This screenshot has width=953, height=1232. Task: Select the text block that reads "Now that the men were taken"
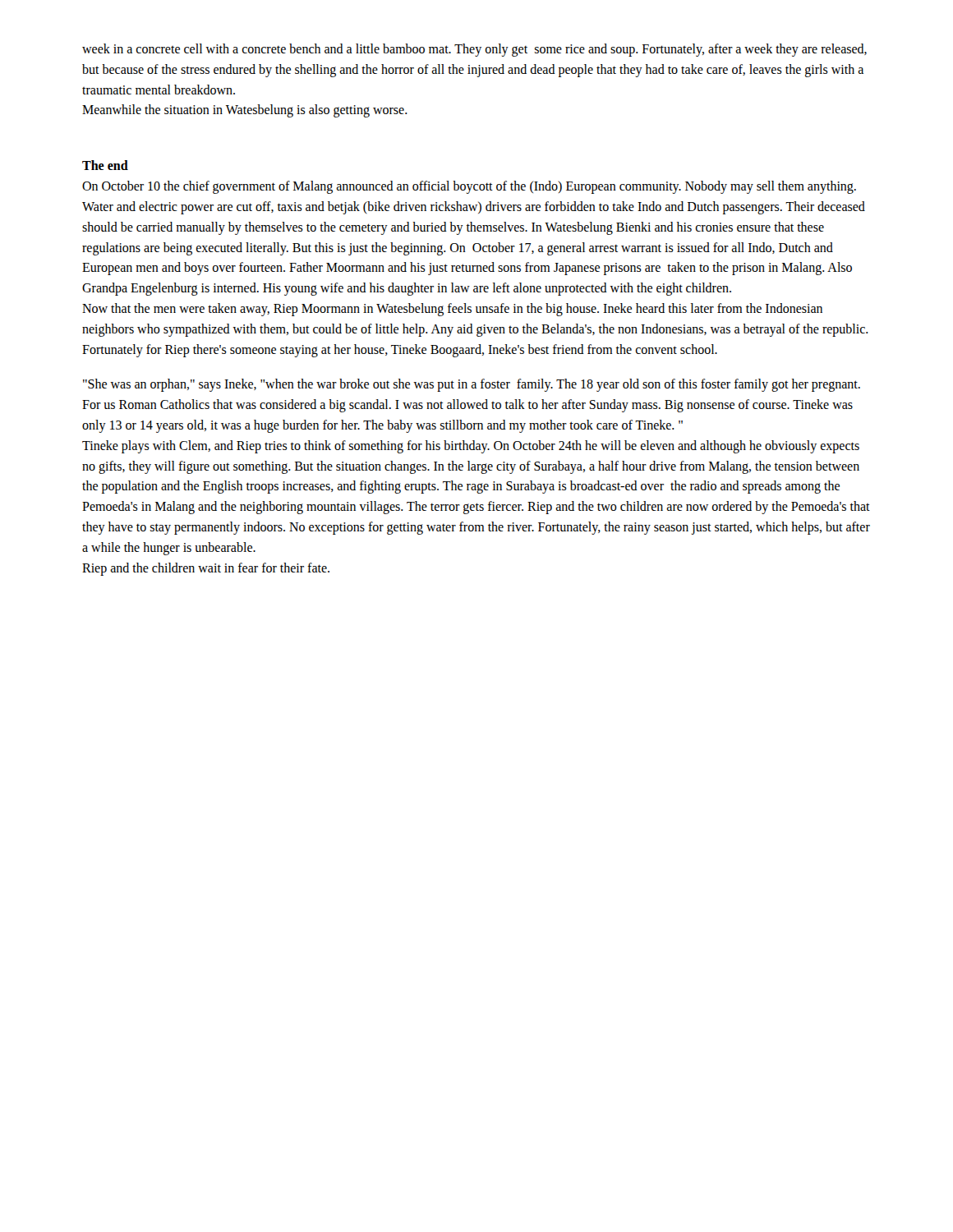coord(475,329)
